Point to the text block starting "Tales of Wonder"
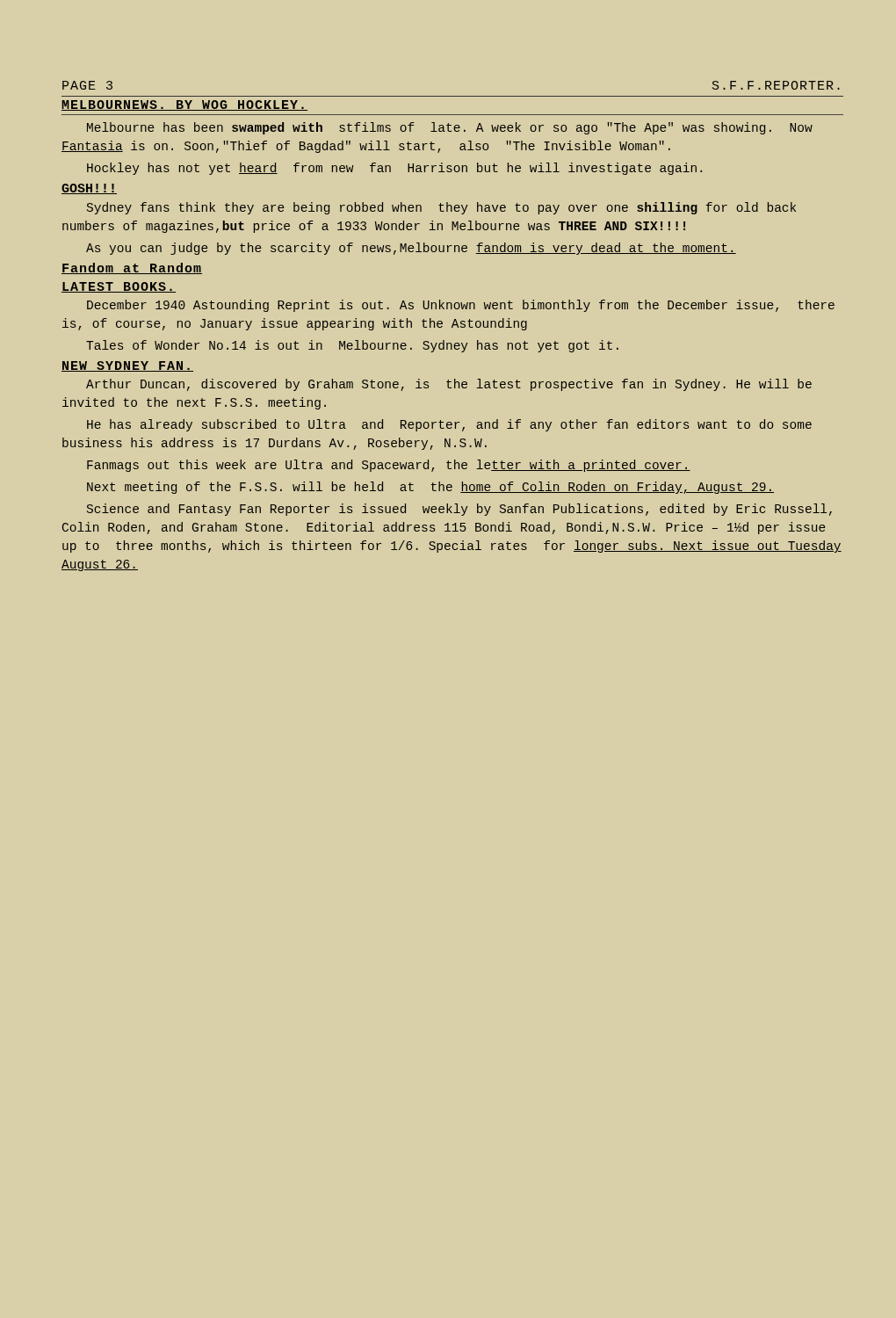Viewport: 896px width, 1318px height. point(354,346)
